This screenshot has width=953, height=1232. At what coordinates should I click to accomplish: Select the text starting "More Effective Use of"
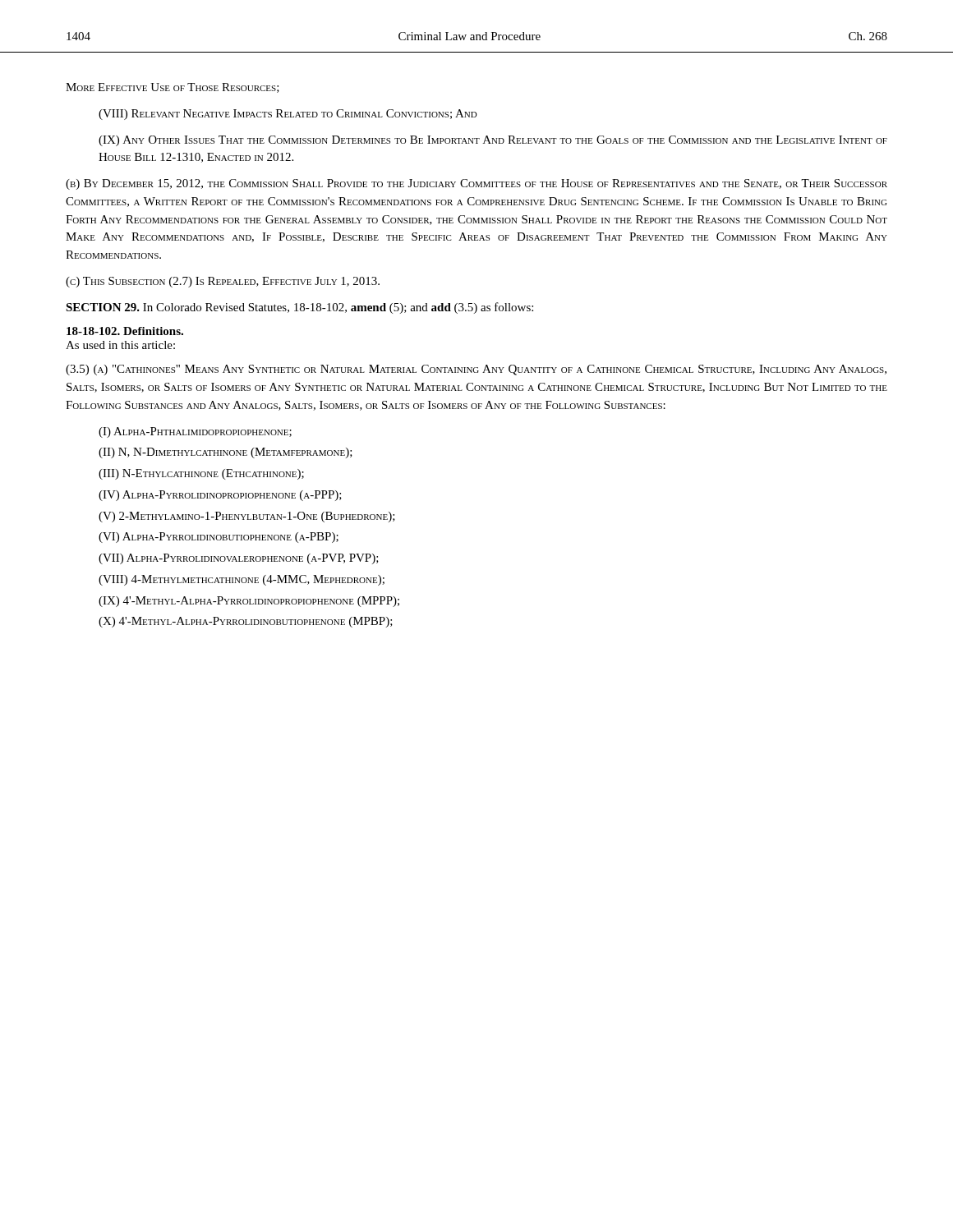coord(173,87)
